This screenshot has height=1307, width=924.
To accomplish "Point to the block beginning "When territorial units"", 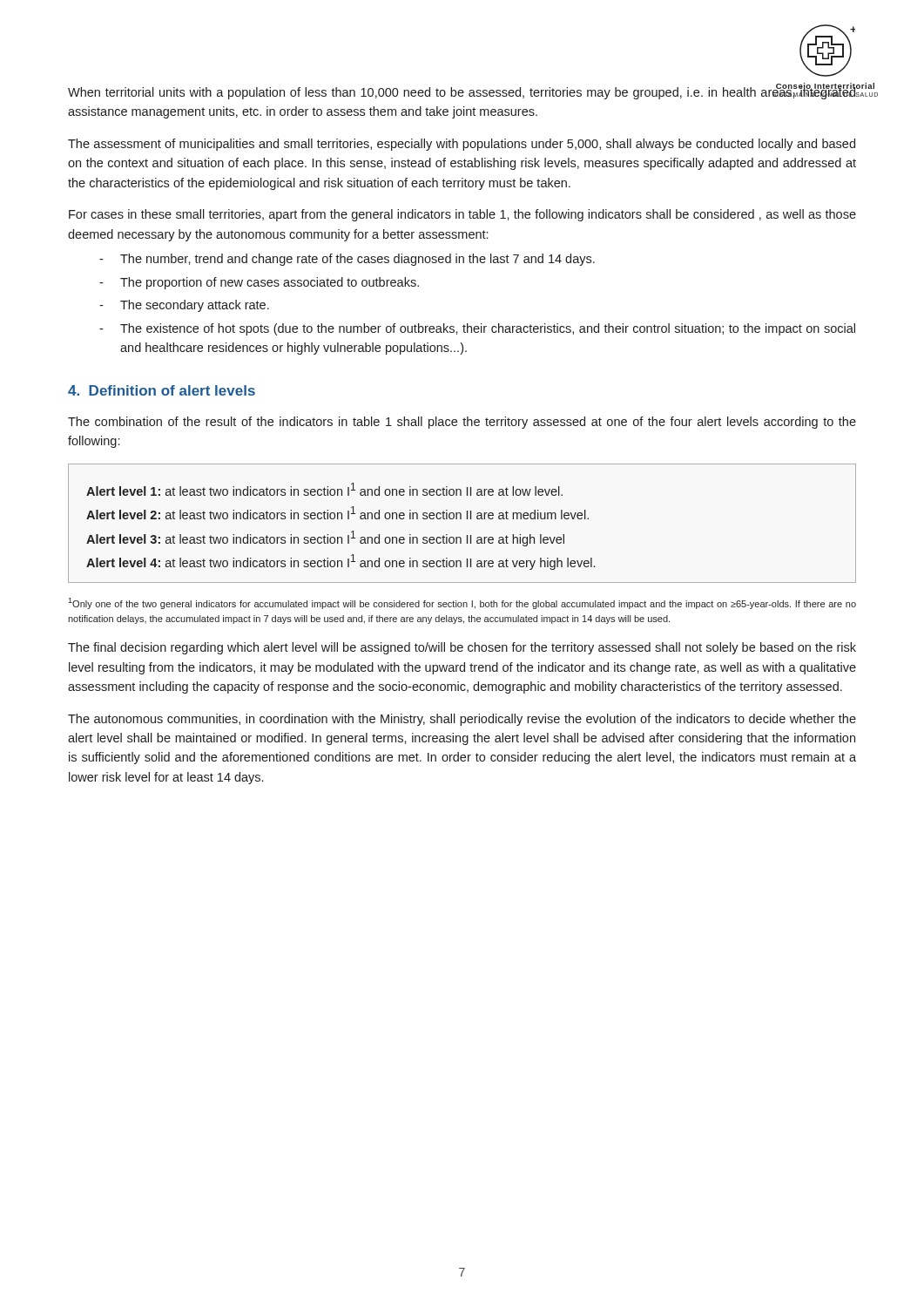I will [462, 102].
